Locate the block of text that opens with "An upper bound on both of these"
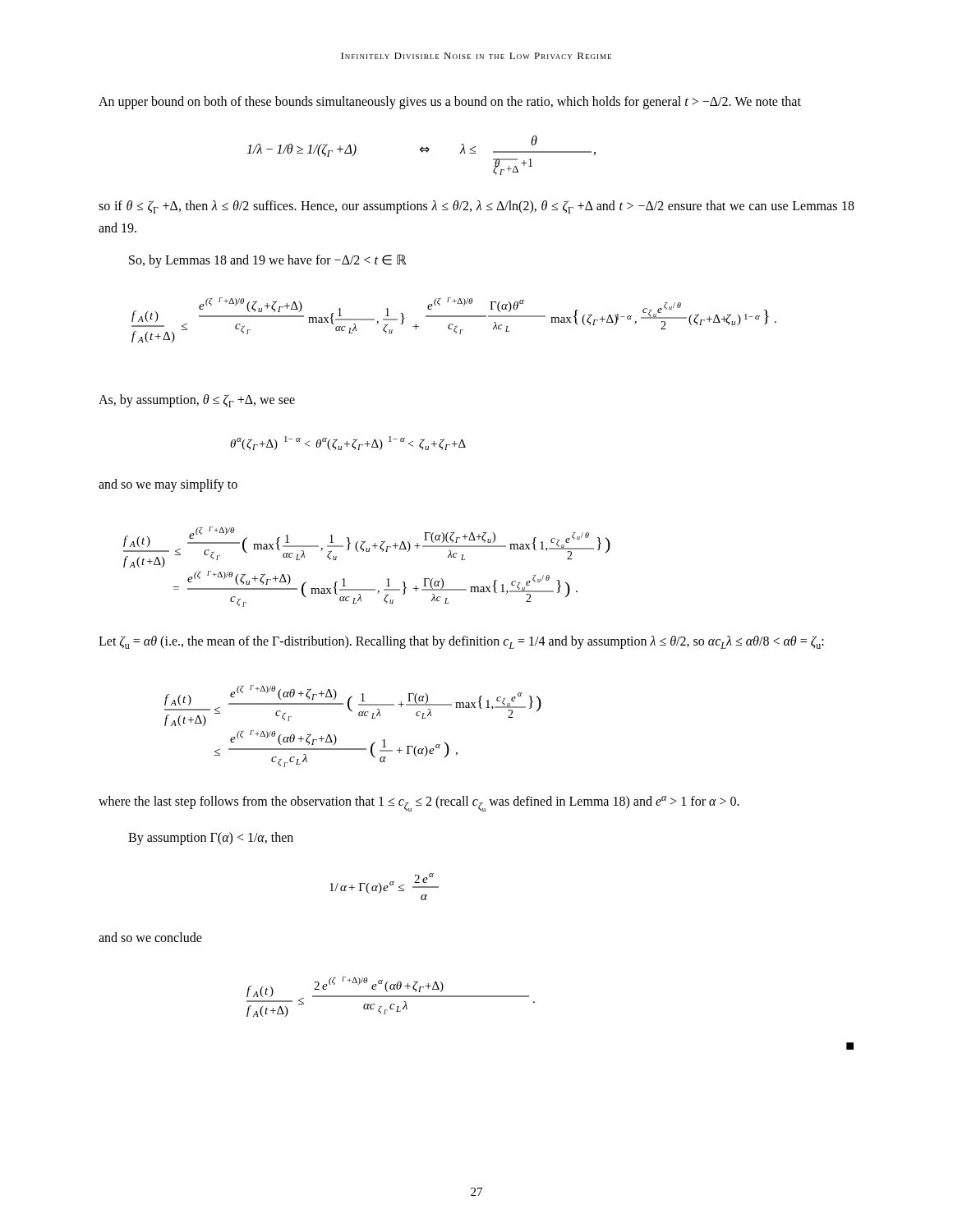The height and width of the screenshot is (1232, 953). click(x=450, y=101)
